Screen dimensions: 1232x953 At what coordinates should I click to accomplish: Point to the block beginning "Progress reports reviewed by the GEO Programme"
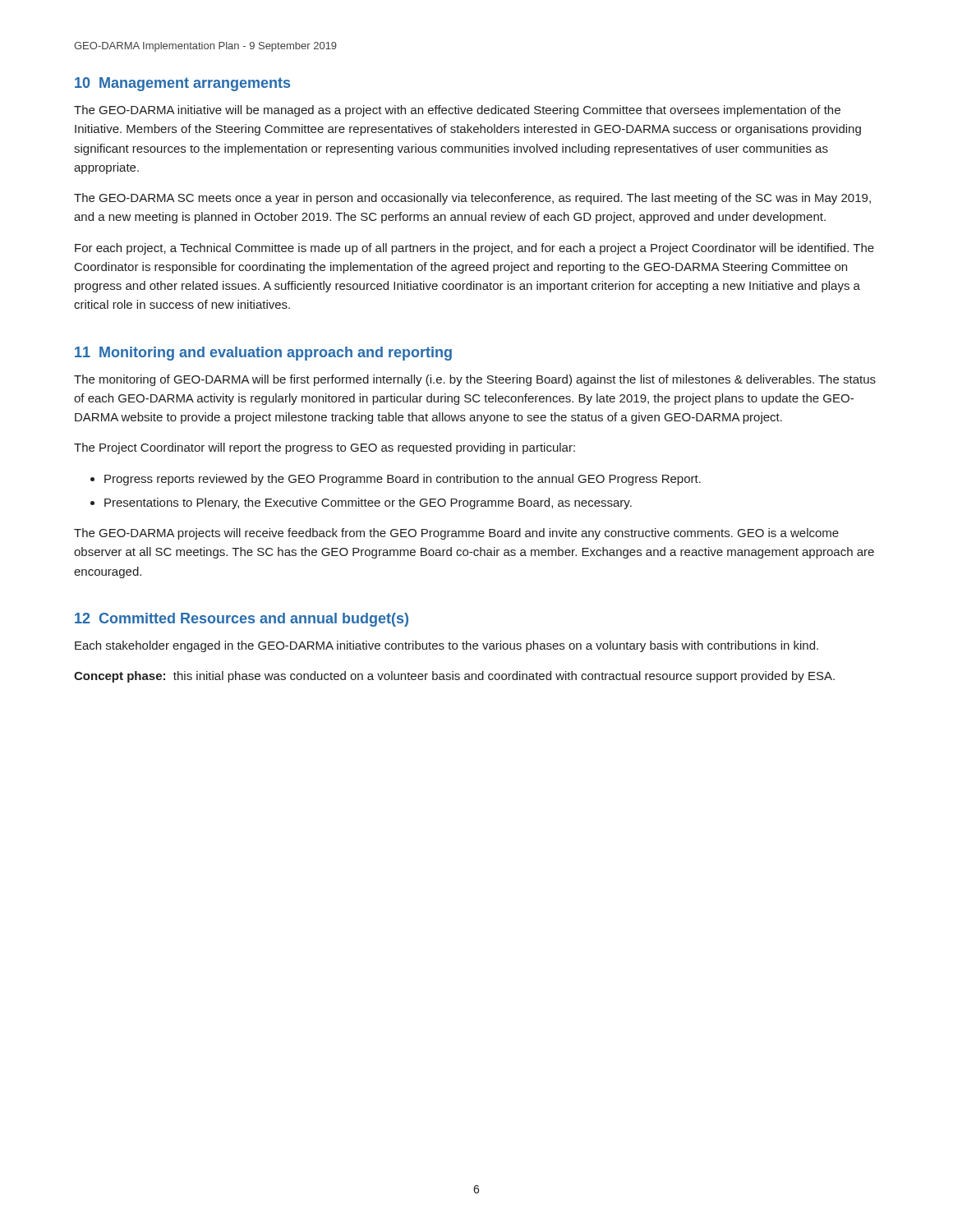click(402, 478)
